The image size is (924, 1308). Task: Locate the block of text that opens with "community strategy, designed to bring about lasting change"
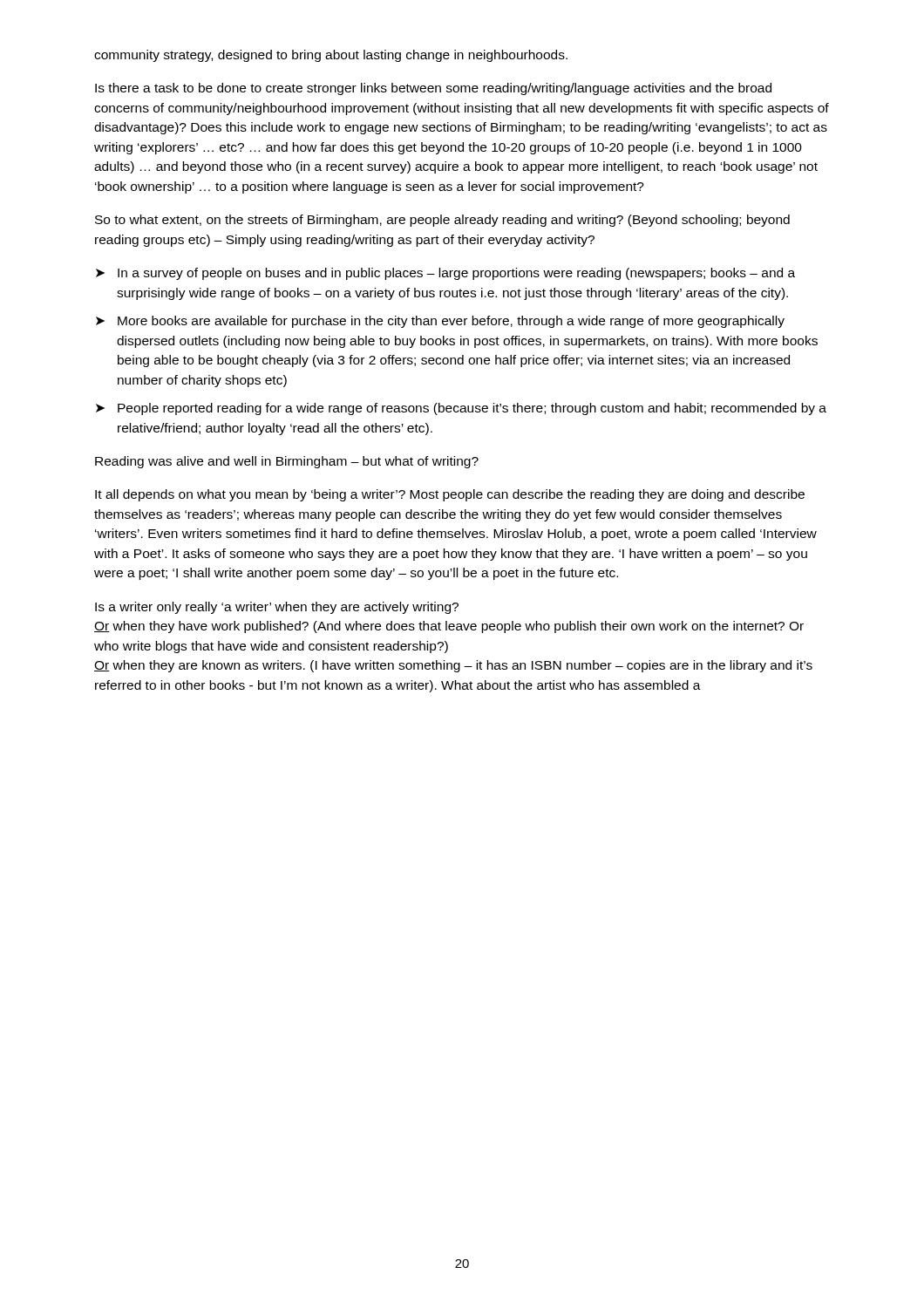point(331,54)
